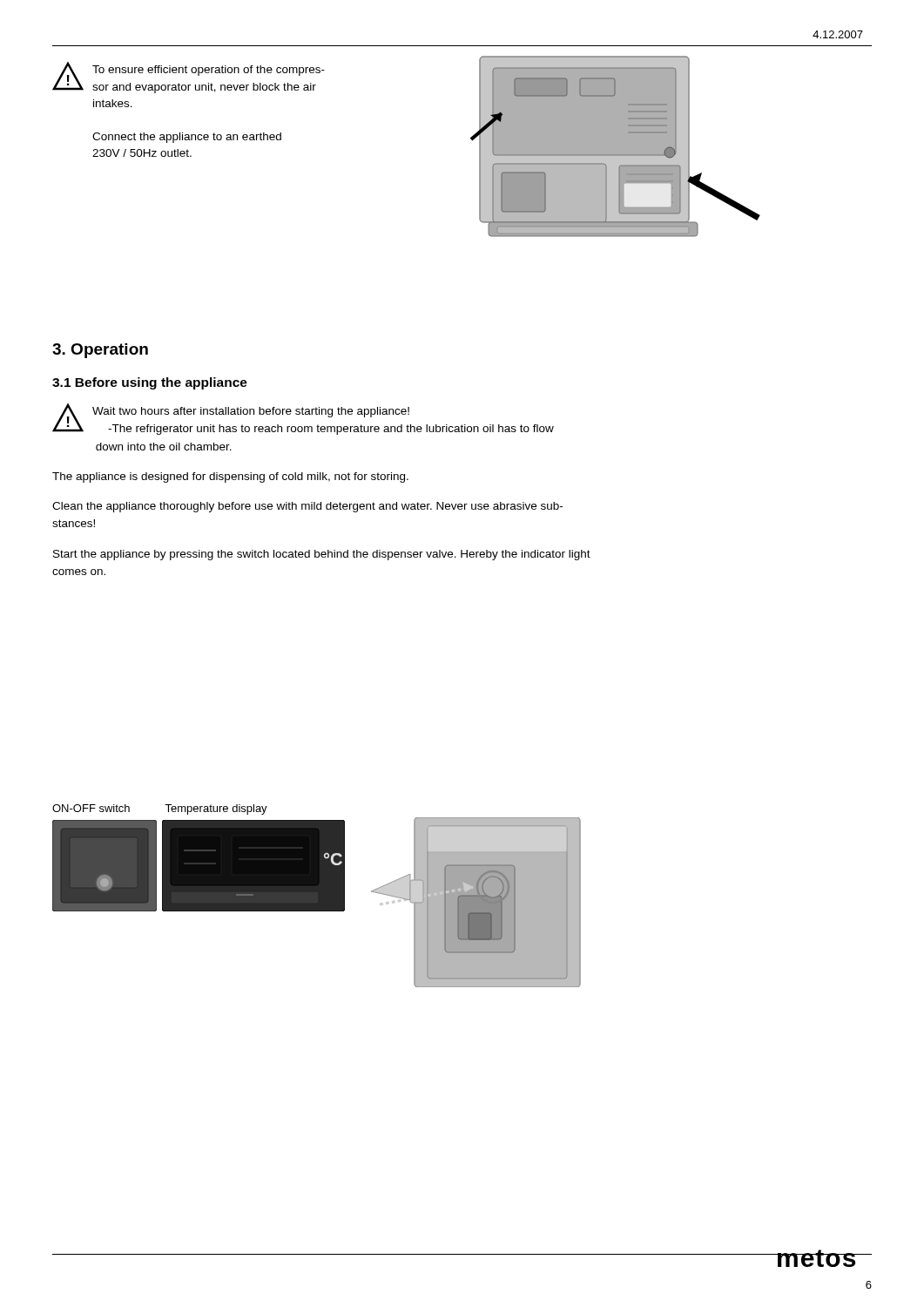
Task: Where is the passage that starts "Connect the appliance"?
Action: pos(187,145)
